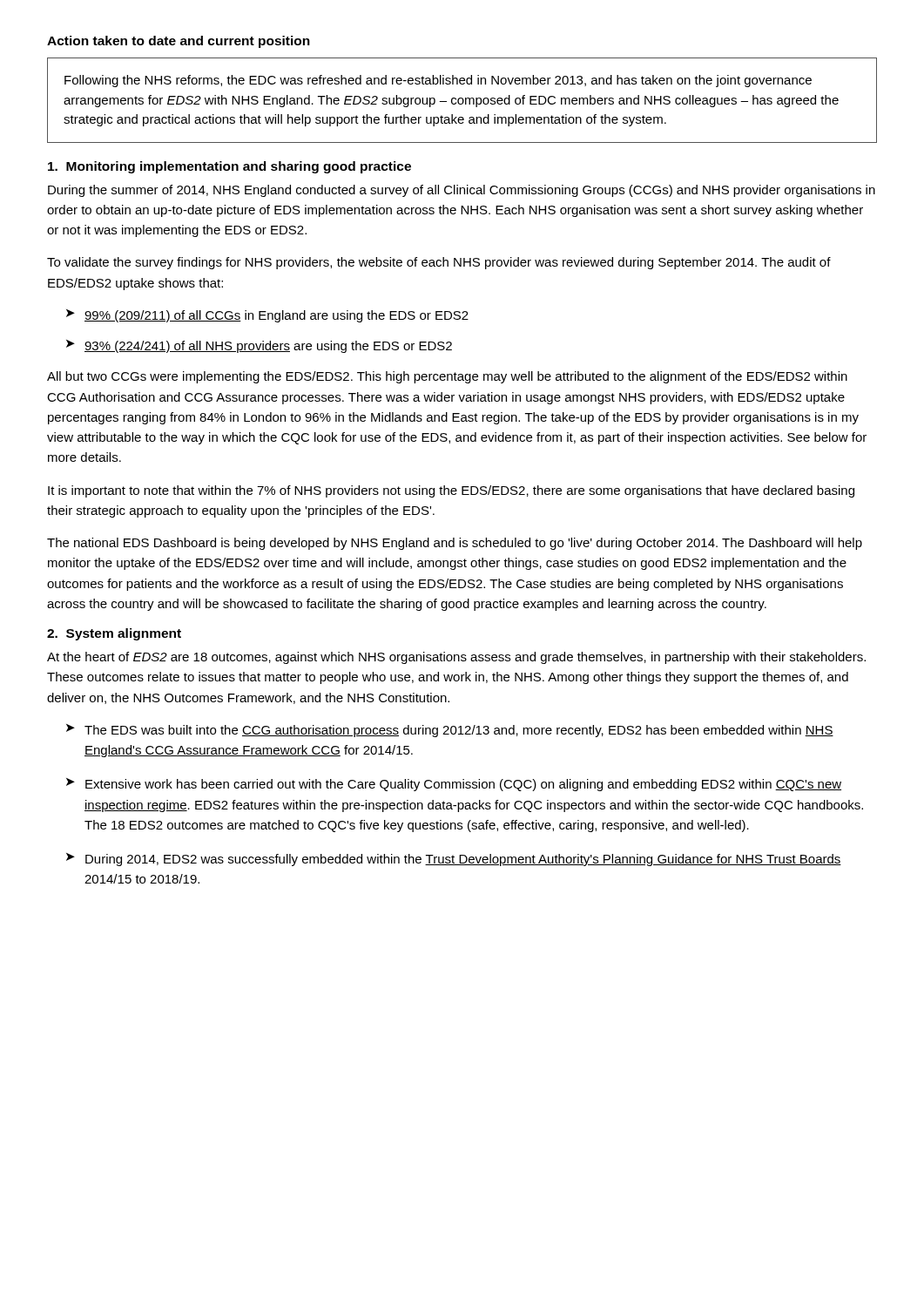Click on the passage starting "➤ The EDS was built into the CCG"
924x1307 pixels.
[471, 740]
